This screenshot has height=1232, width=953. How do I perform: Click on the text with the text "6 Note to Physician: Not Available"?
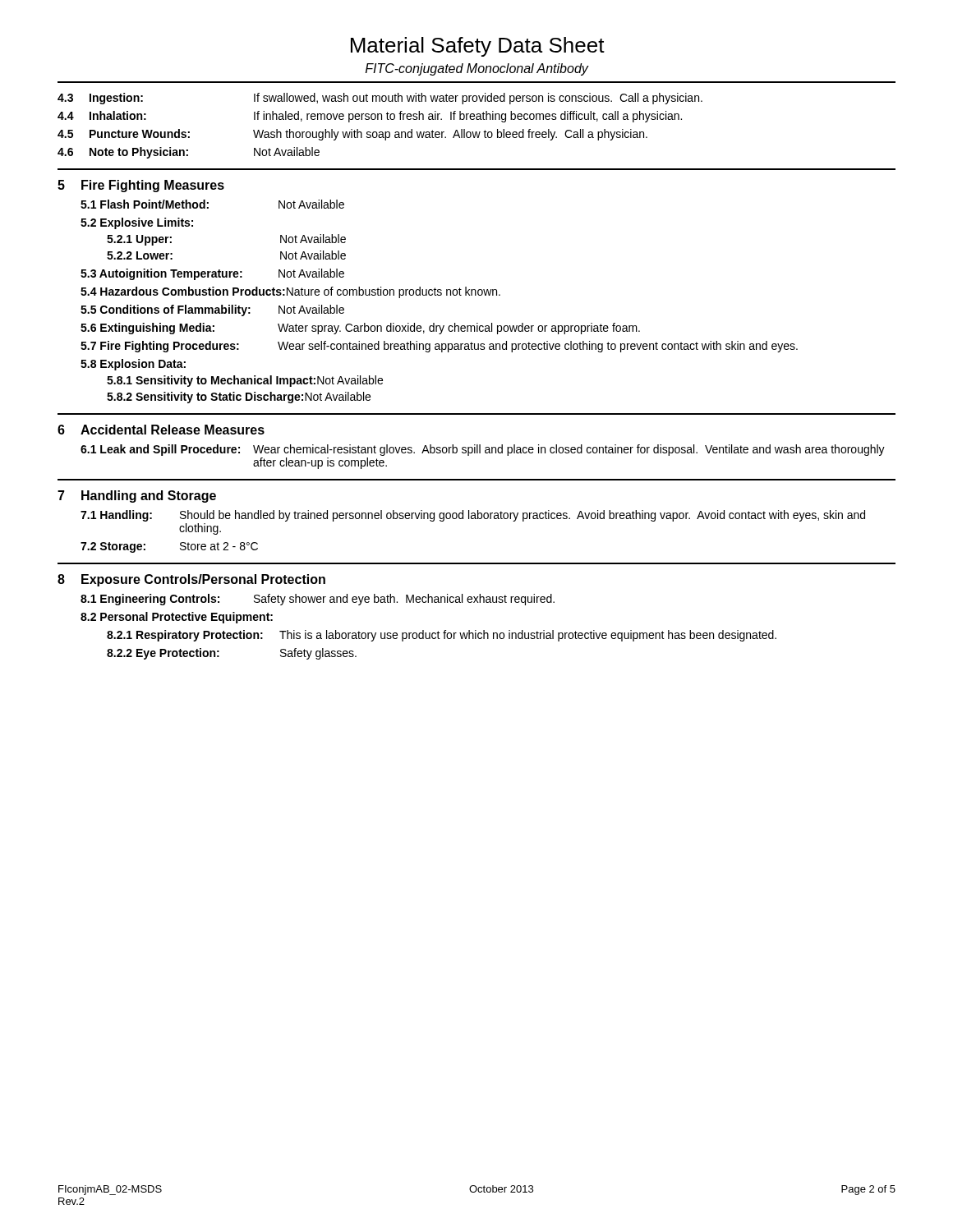pos(189,153)
